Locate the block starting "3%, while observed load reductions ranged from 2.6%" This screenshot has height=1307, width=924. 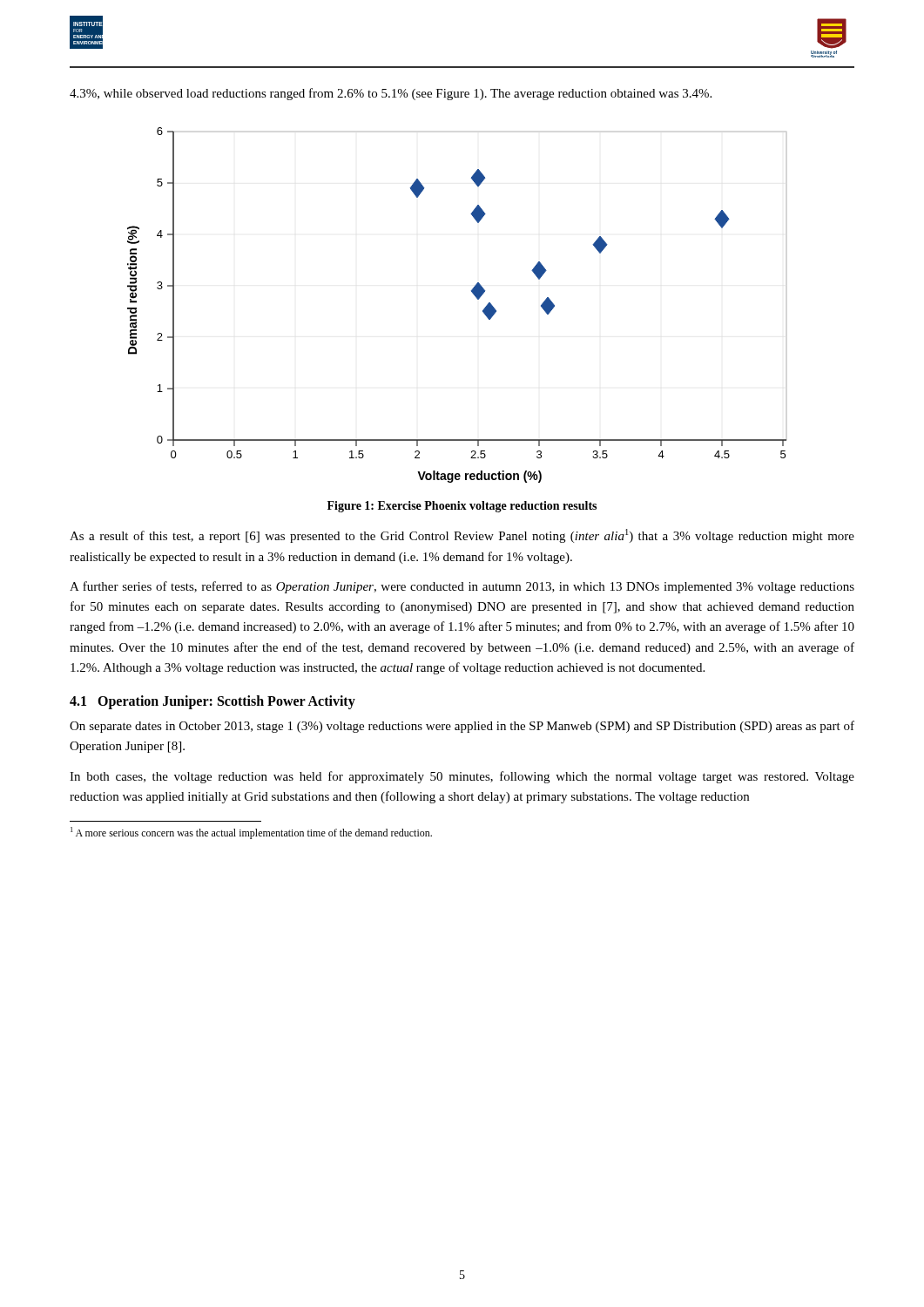pos(391,93)
